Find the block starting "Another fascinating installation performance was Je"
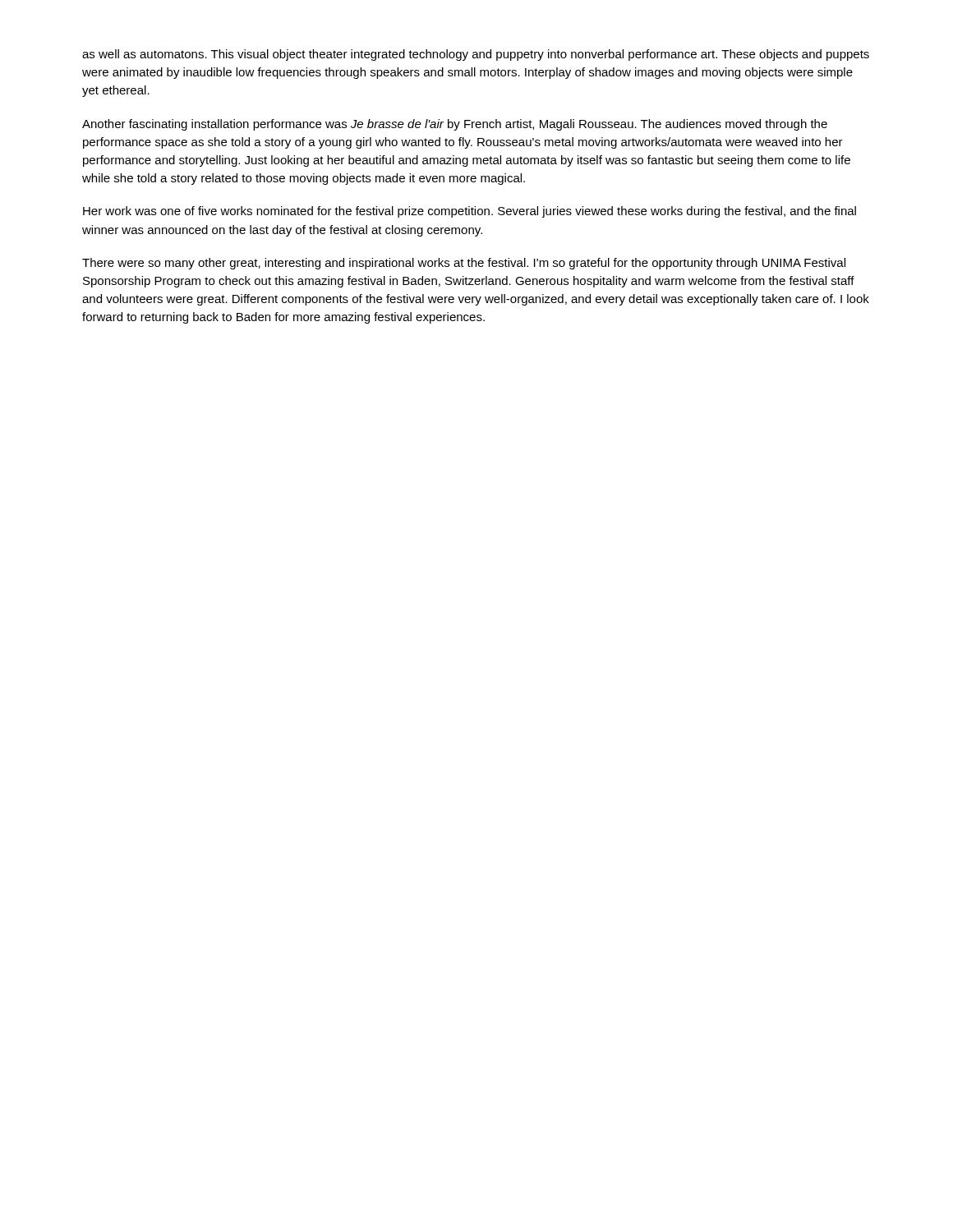Image resolution: width=953 pixels, height=1232 pixels. point(466,151)
